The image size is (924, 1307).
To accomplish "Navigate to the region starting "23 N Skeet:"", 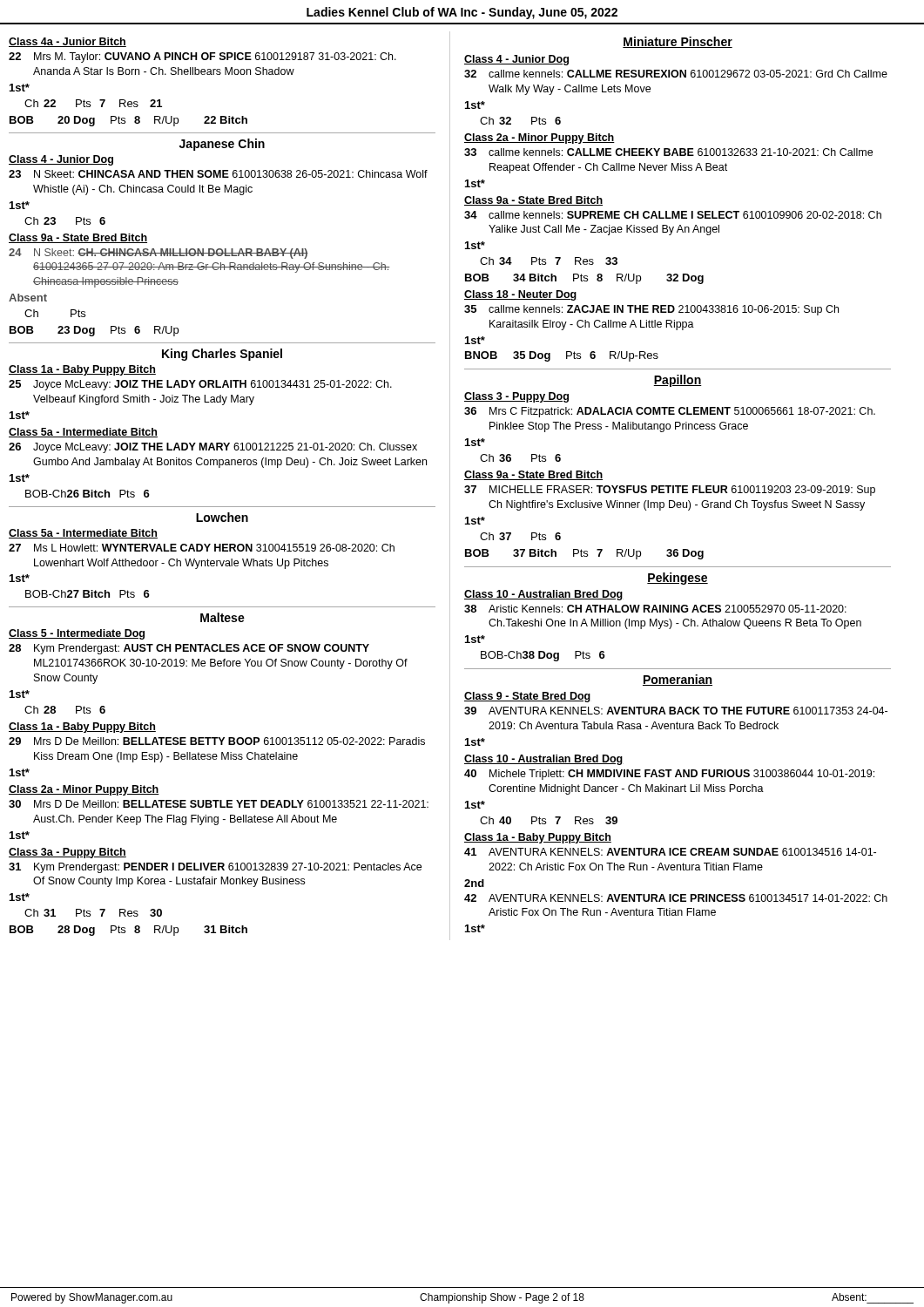I will (x=222, y=189).
